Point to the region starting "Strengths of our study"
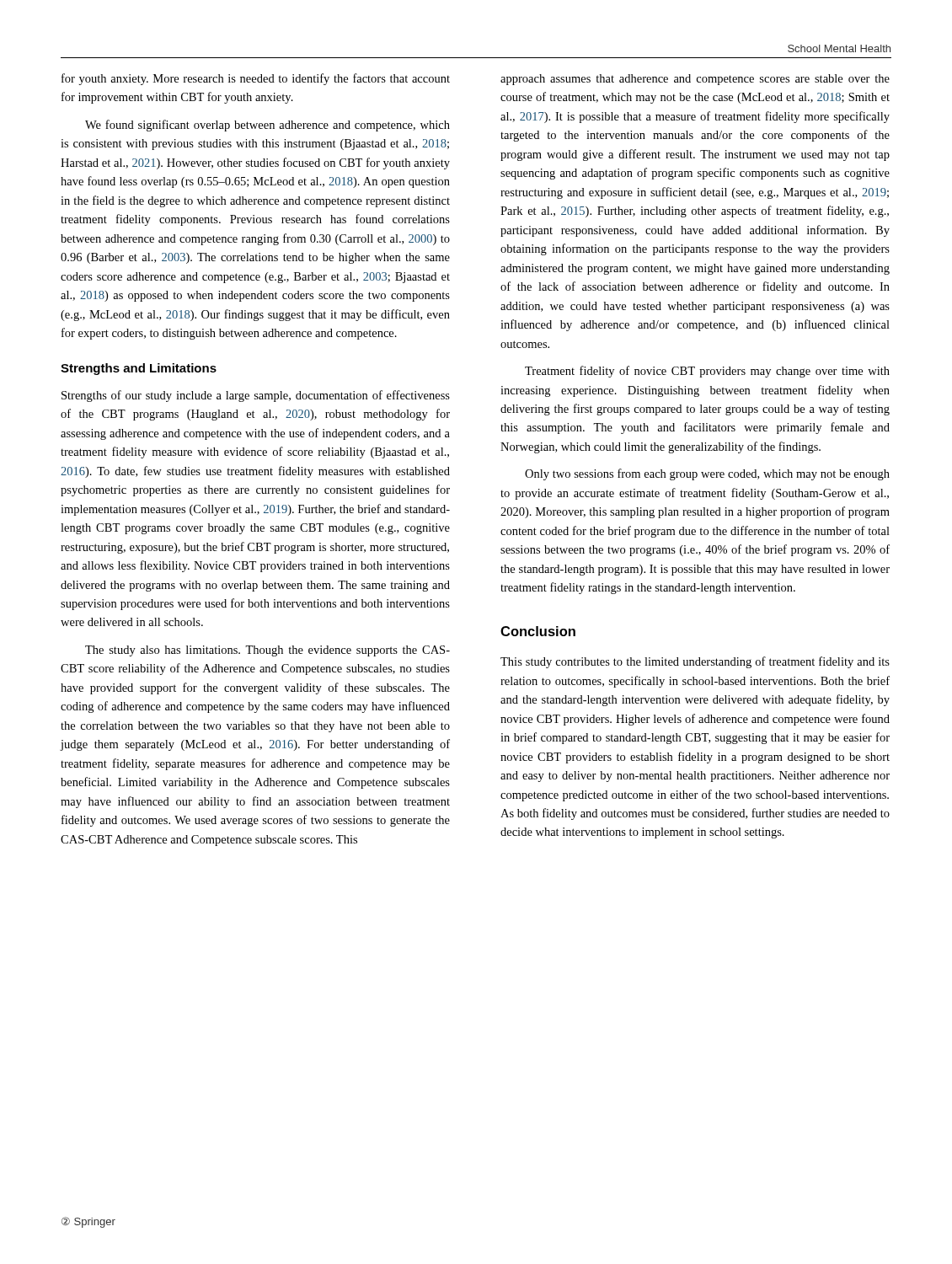Viewport: 952px width, 1264px height. pos(255,617)
